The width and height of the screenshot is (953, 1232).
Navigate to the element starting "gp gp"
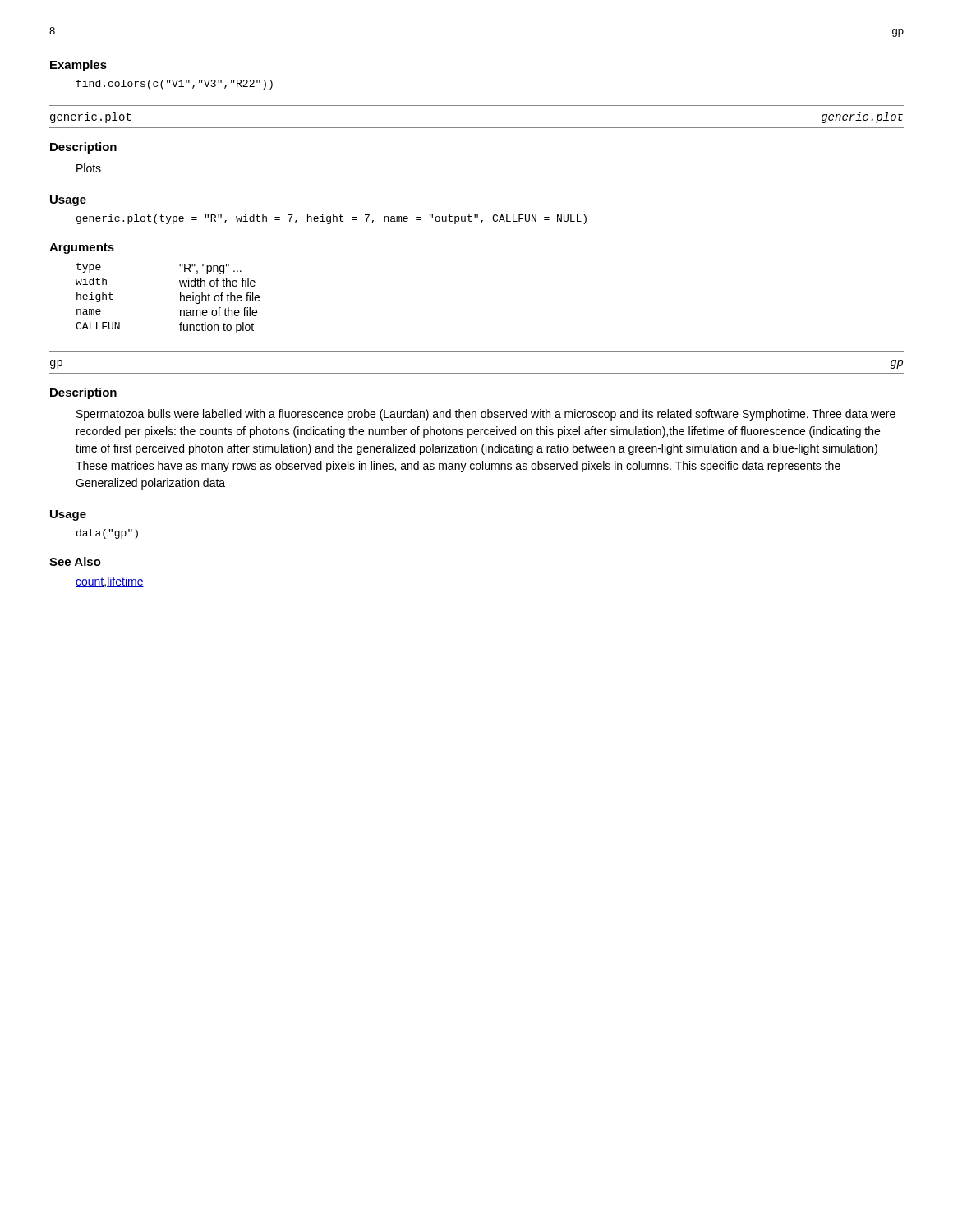(476, 363)
